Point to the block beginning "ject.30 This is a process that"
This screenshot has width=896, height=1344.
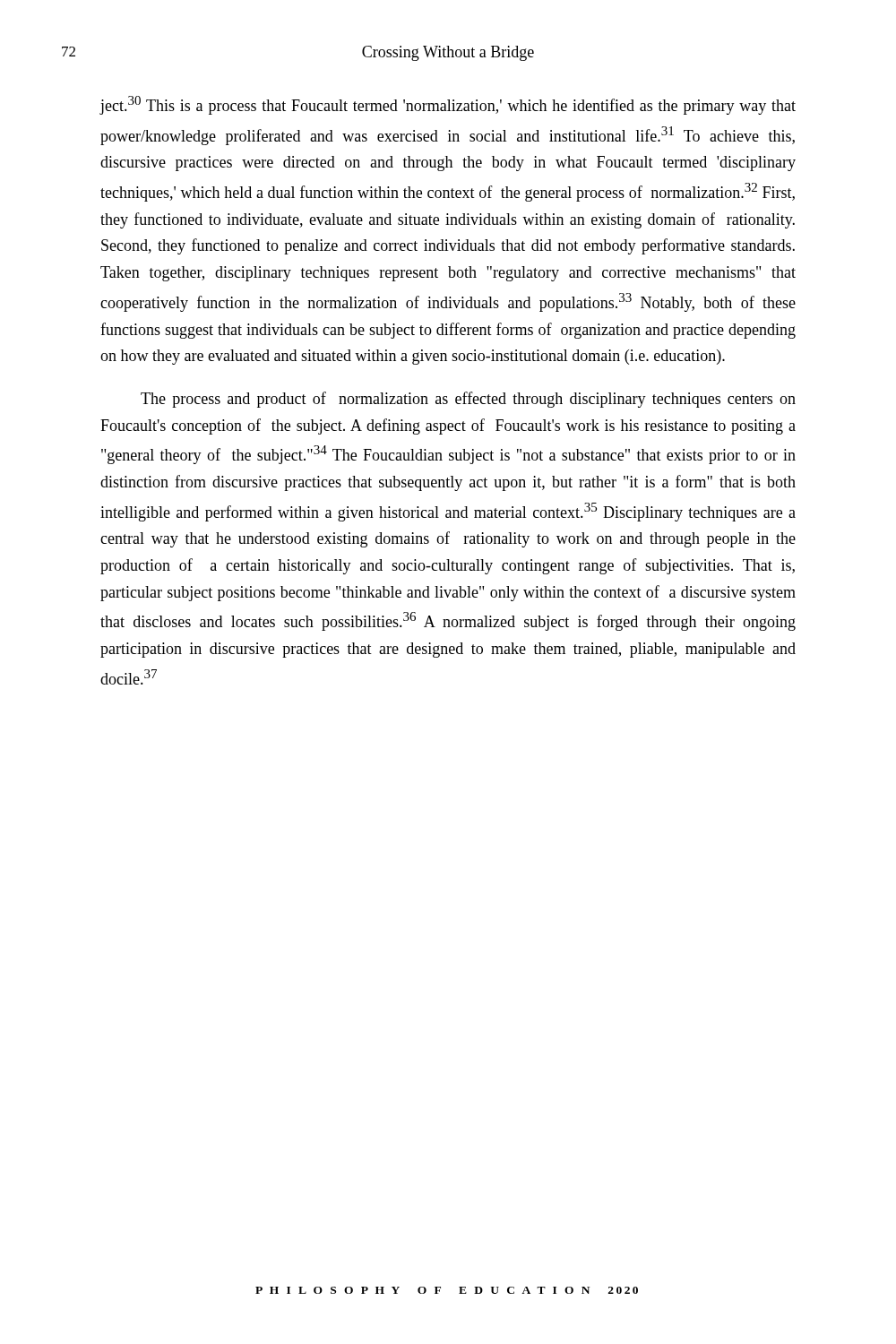tap(448, 391)
